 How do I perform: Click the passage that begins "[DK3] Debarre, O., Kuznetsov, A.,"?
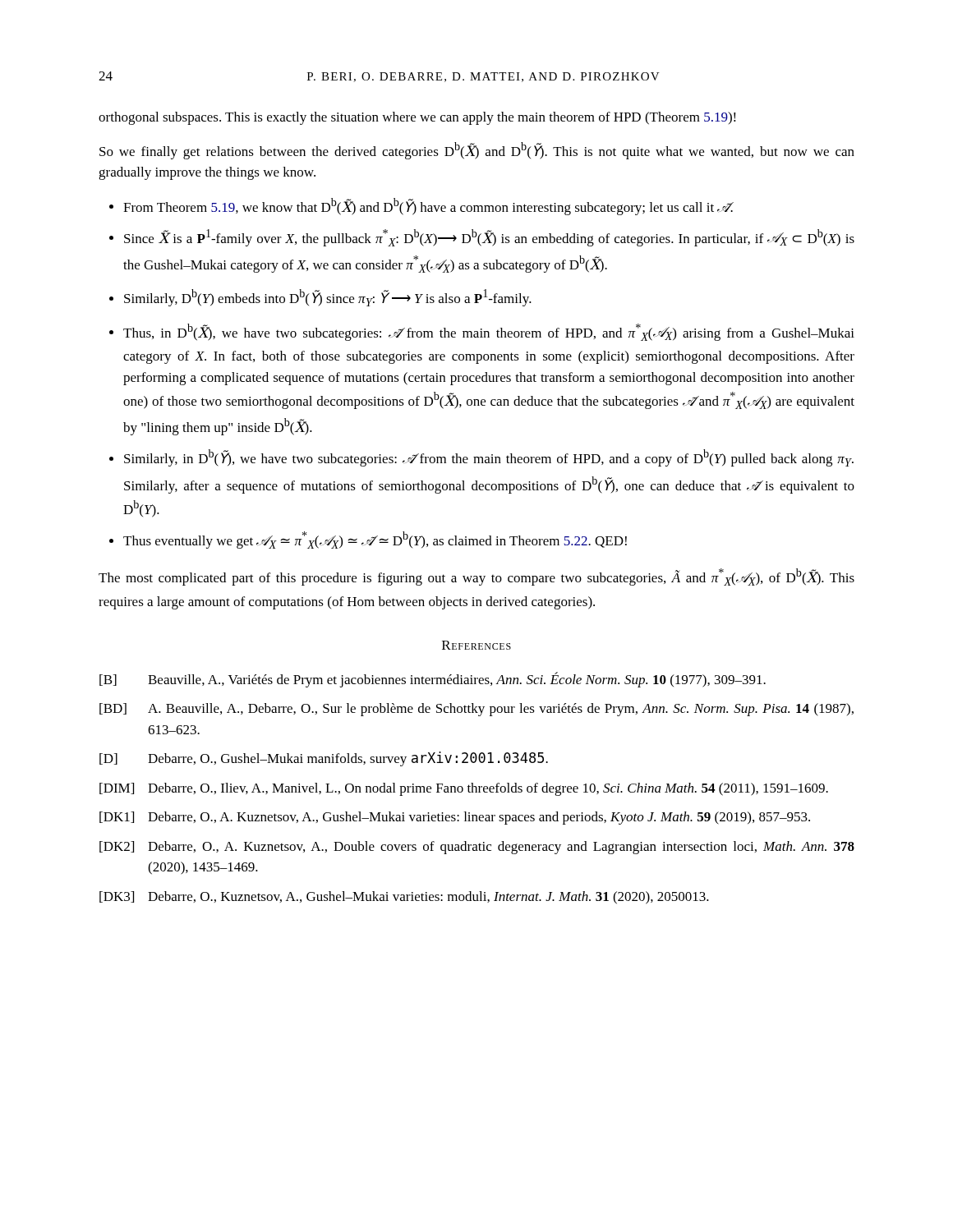click(x=476, y=896)
